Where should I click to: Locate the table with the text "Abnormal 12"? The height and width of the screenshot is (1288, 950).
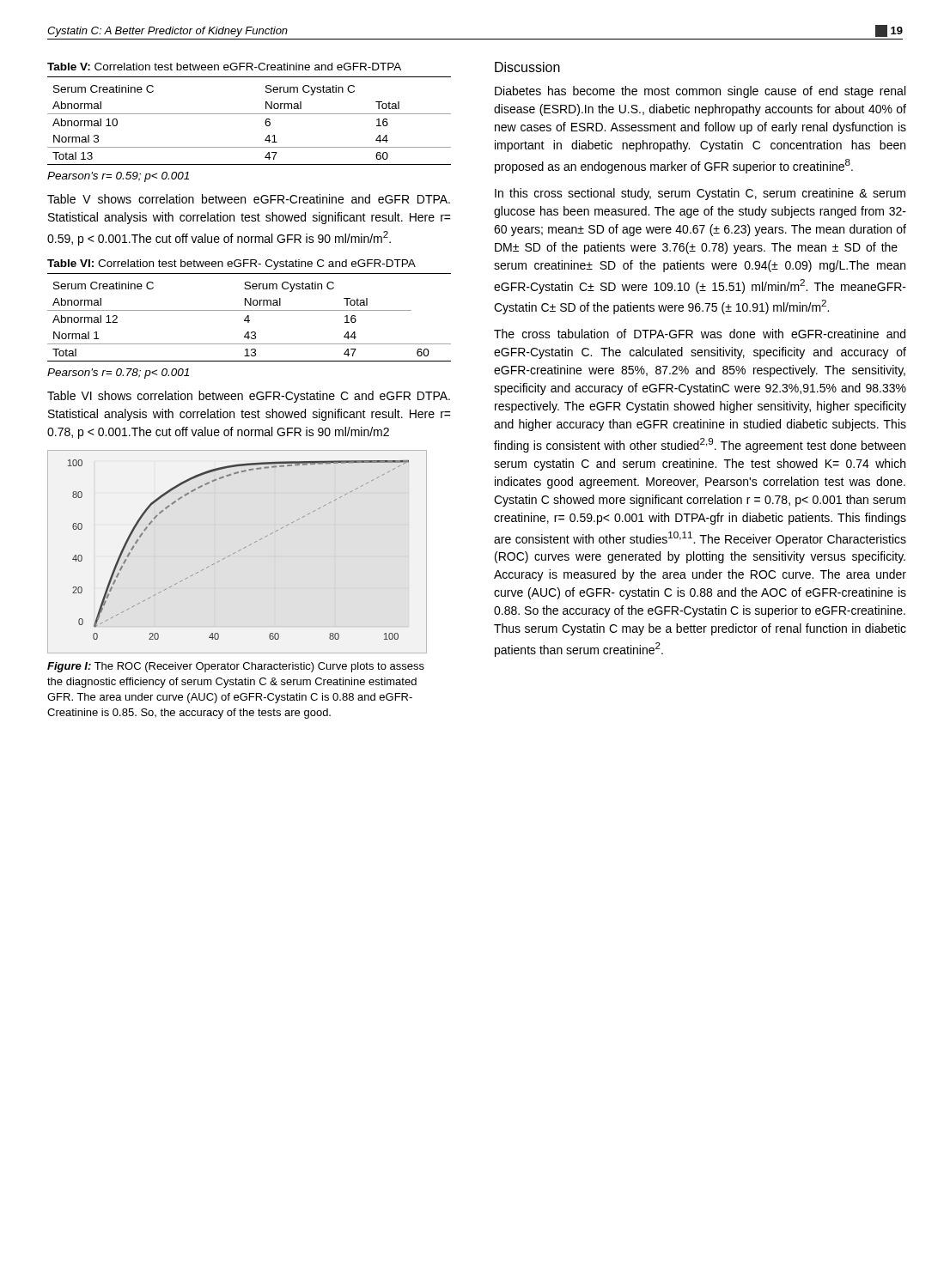pos(249,317)
